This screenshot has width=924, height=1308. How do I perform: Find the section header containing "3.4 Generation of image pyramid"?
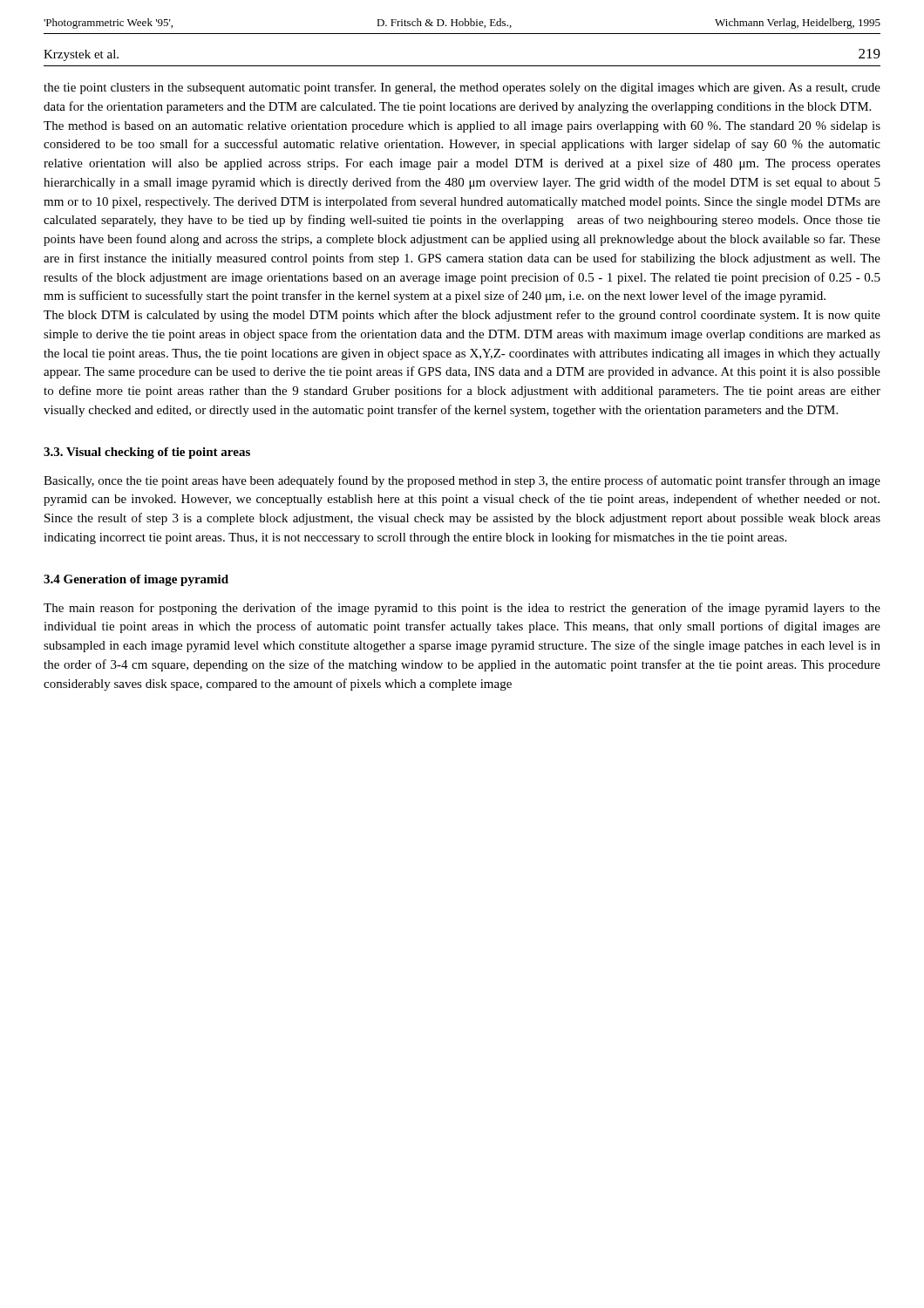[136, 579]
